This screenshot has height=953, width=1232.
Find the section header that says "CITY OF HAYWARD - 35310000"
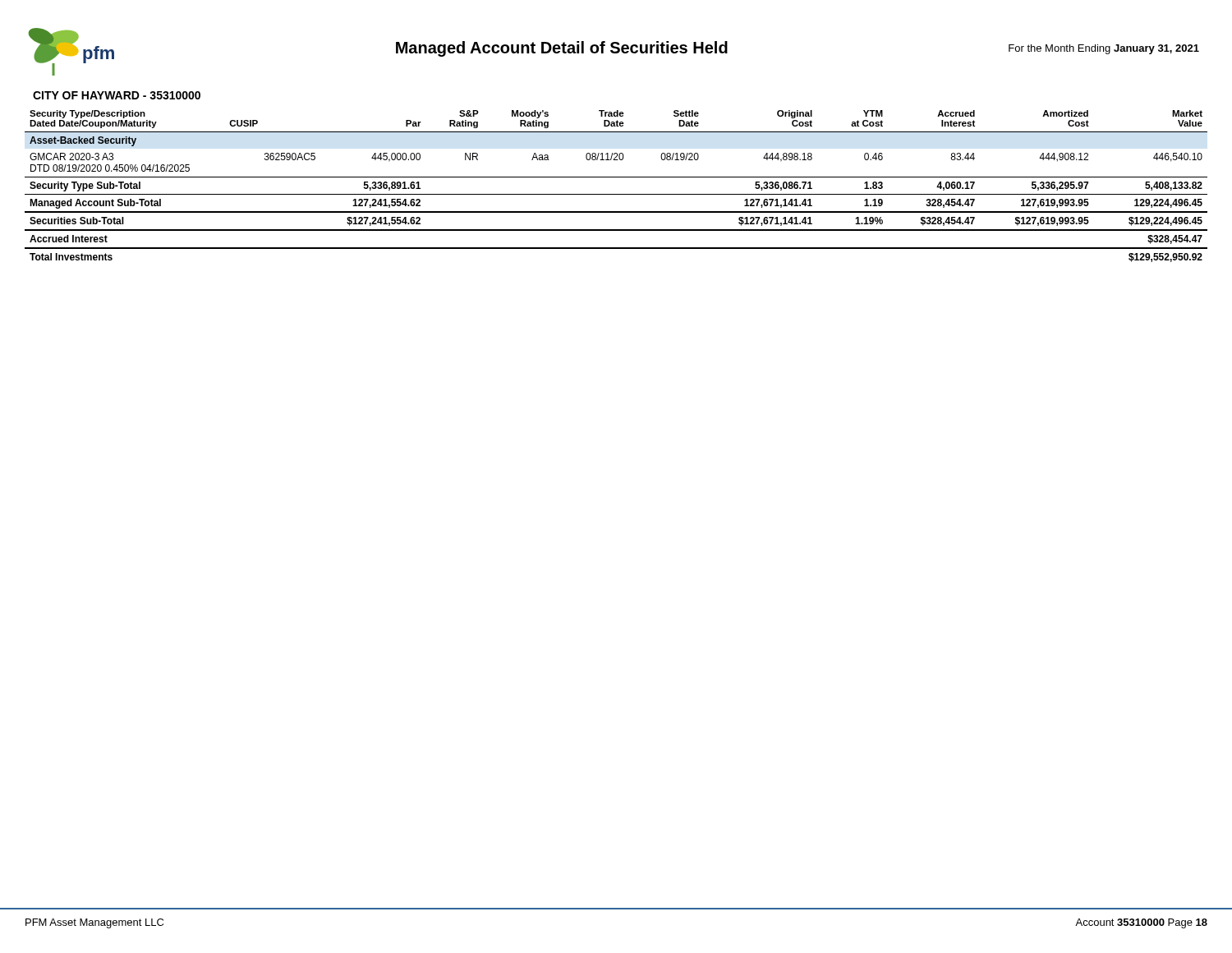click(x=117, y=95)
